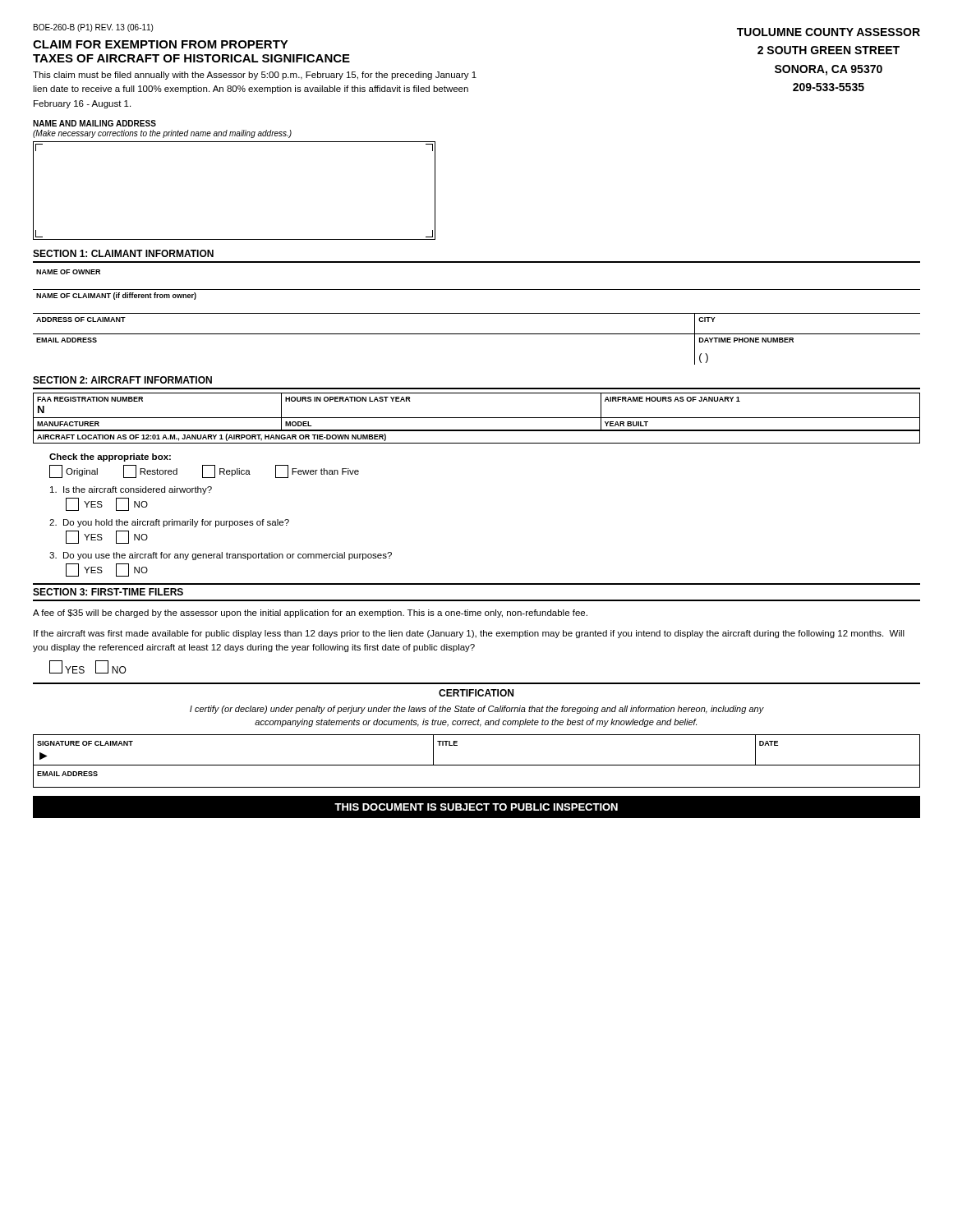Find the region starting "A fee of"
The height and width of the screenshot is (1232, 953).
coord(311,613)
